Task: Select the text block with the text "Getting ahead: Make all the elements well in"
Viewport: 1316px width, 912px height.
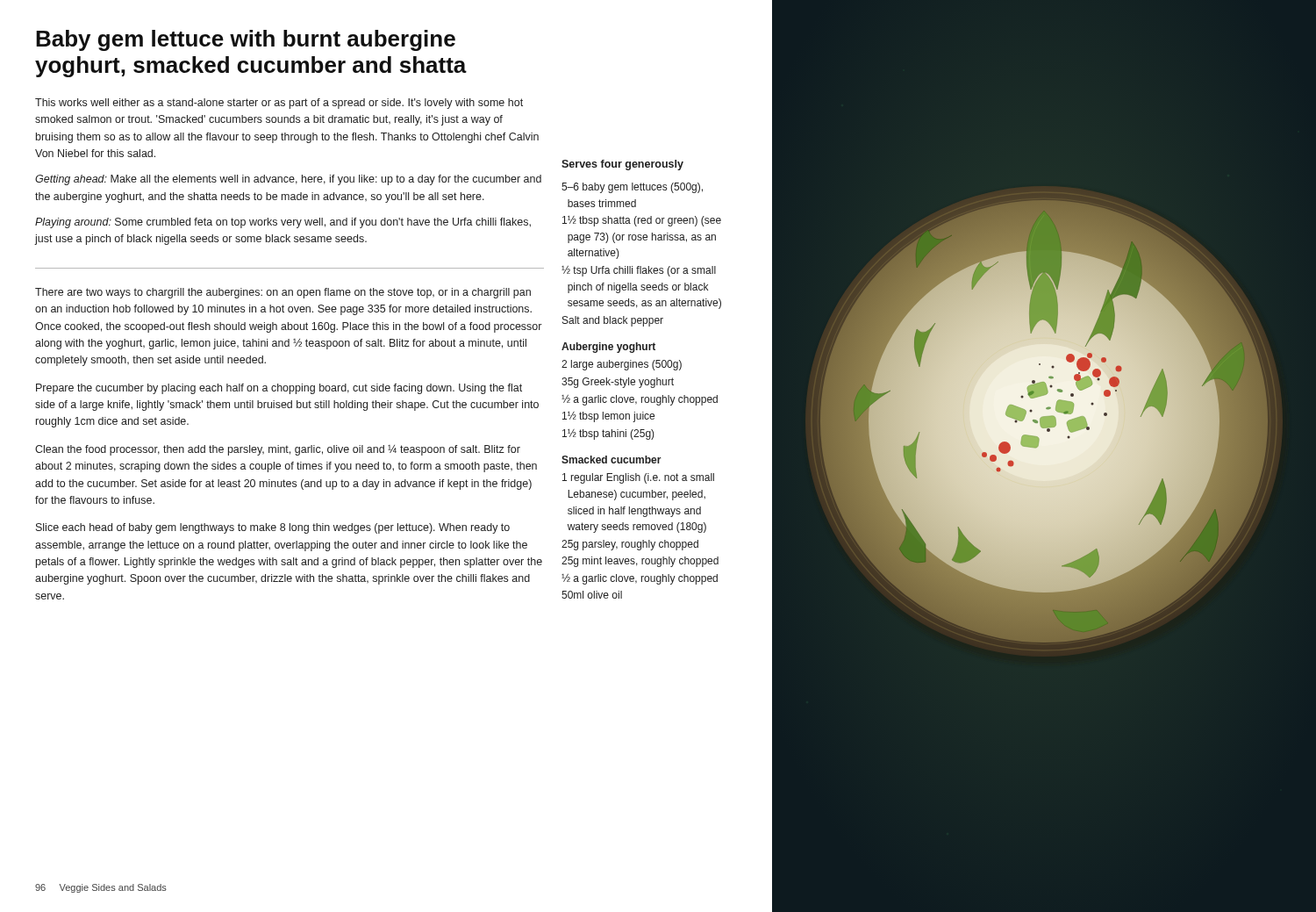Action: (288, 188)
